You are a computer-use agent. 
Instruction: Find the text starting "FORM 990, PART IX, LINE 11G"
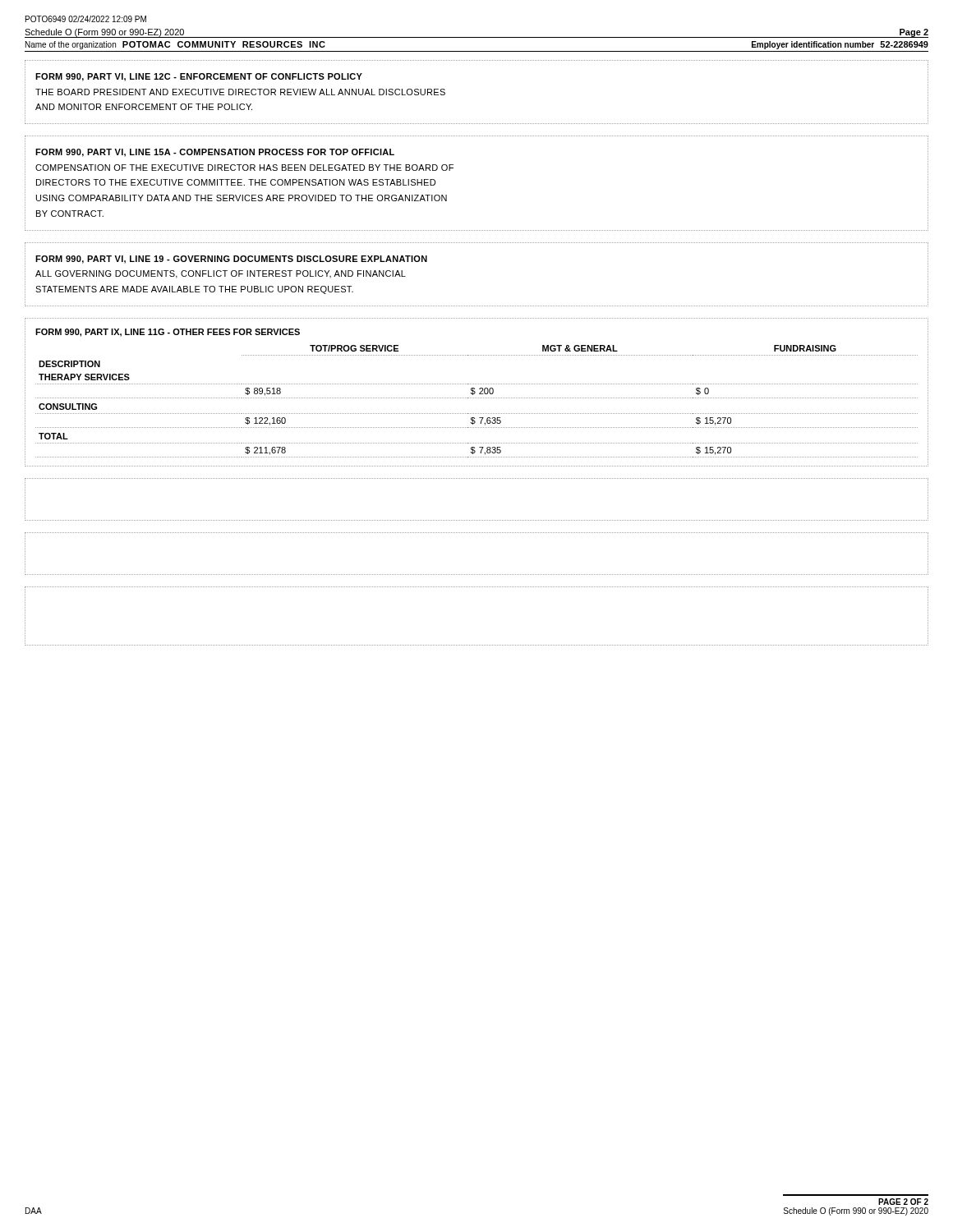[x=168, y=331]
